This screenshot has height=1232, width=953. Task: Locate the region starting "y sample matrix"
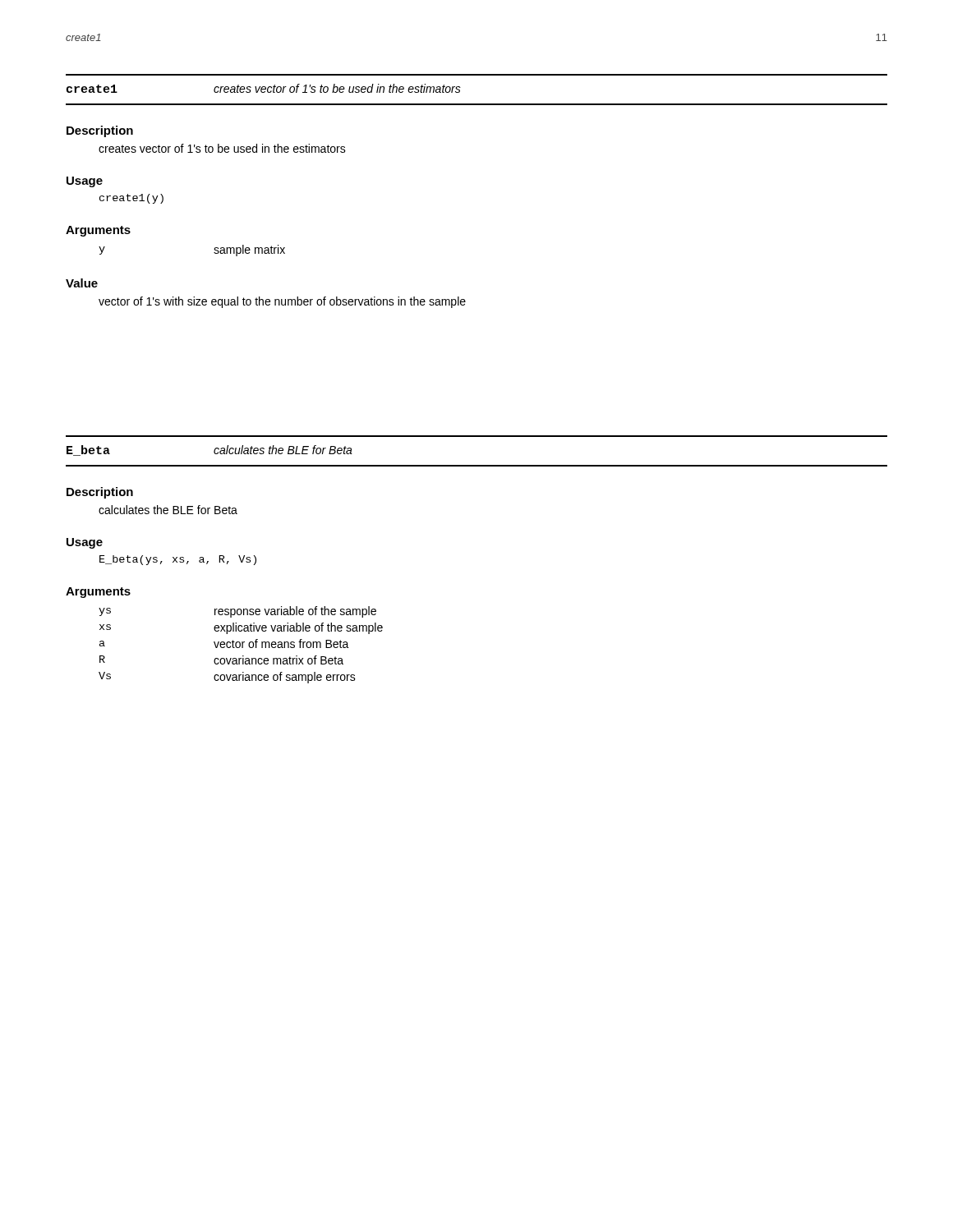101,250
